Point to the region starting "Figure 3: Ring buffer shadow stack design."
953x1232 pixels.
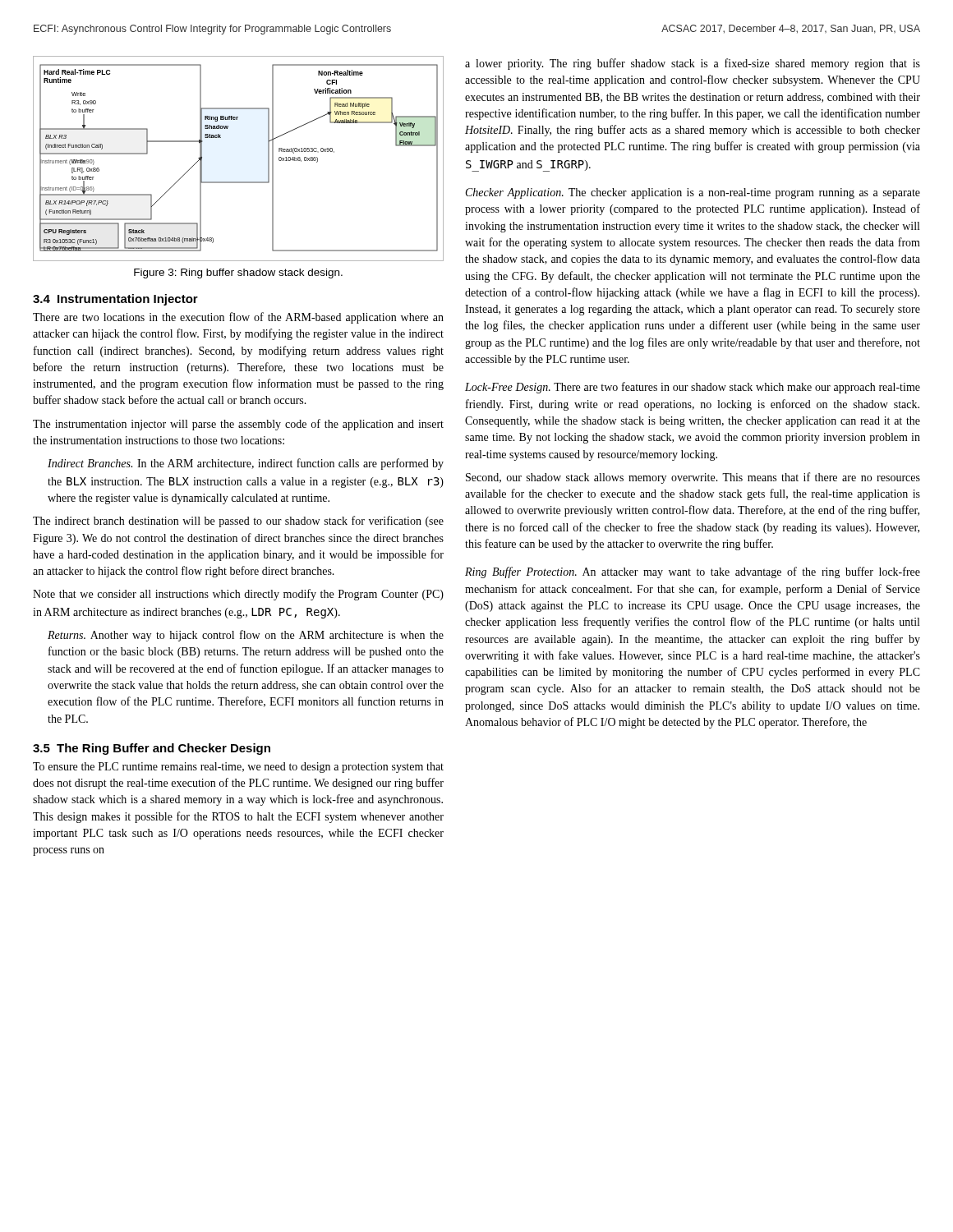click(x=238, y=272)
